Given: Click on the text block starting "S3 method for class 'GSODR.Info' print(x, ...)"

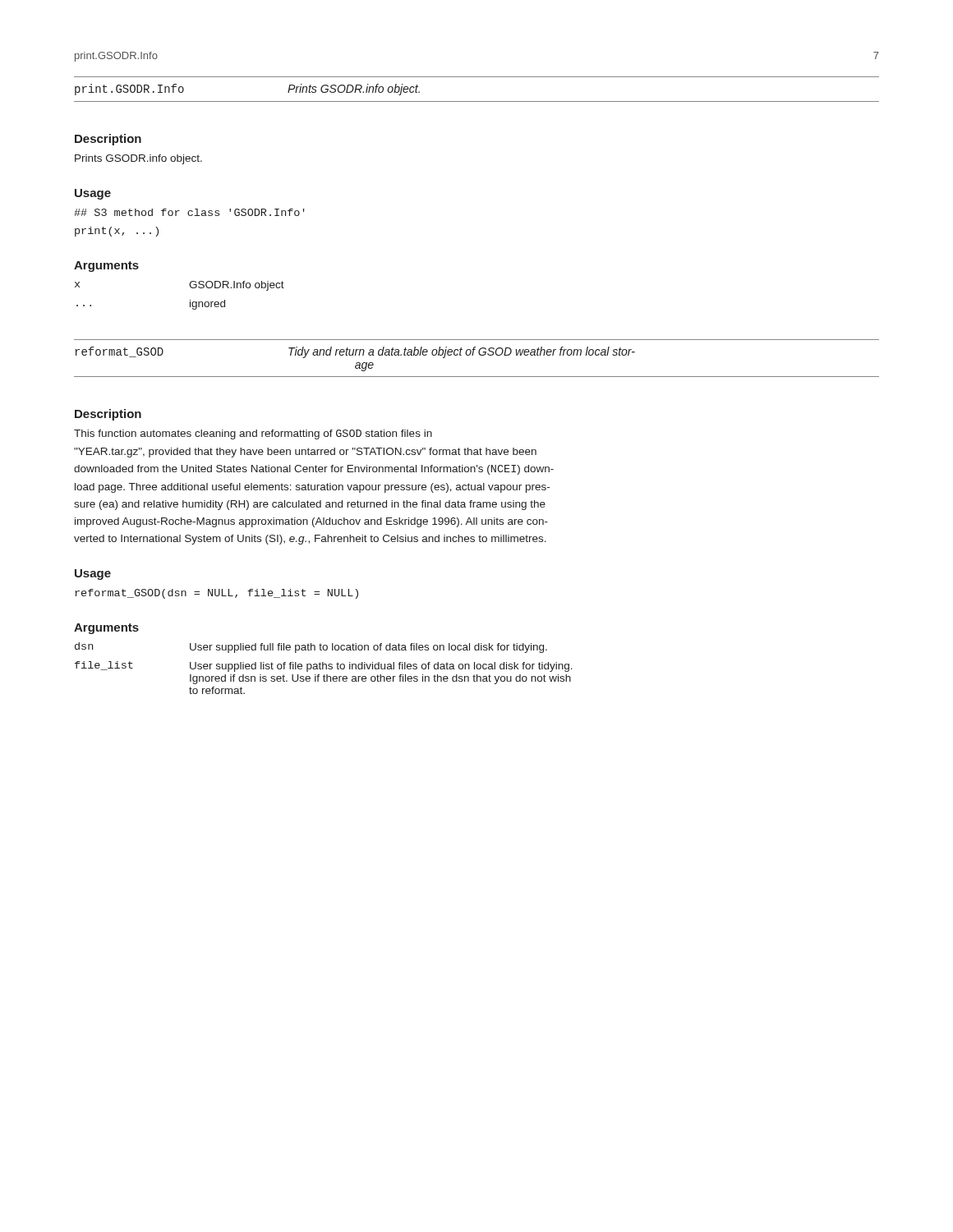Looking at the screenshot, I should pyautogui.click(x=190, y=222).
